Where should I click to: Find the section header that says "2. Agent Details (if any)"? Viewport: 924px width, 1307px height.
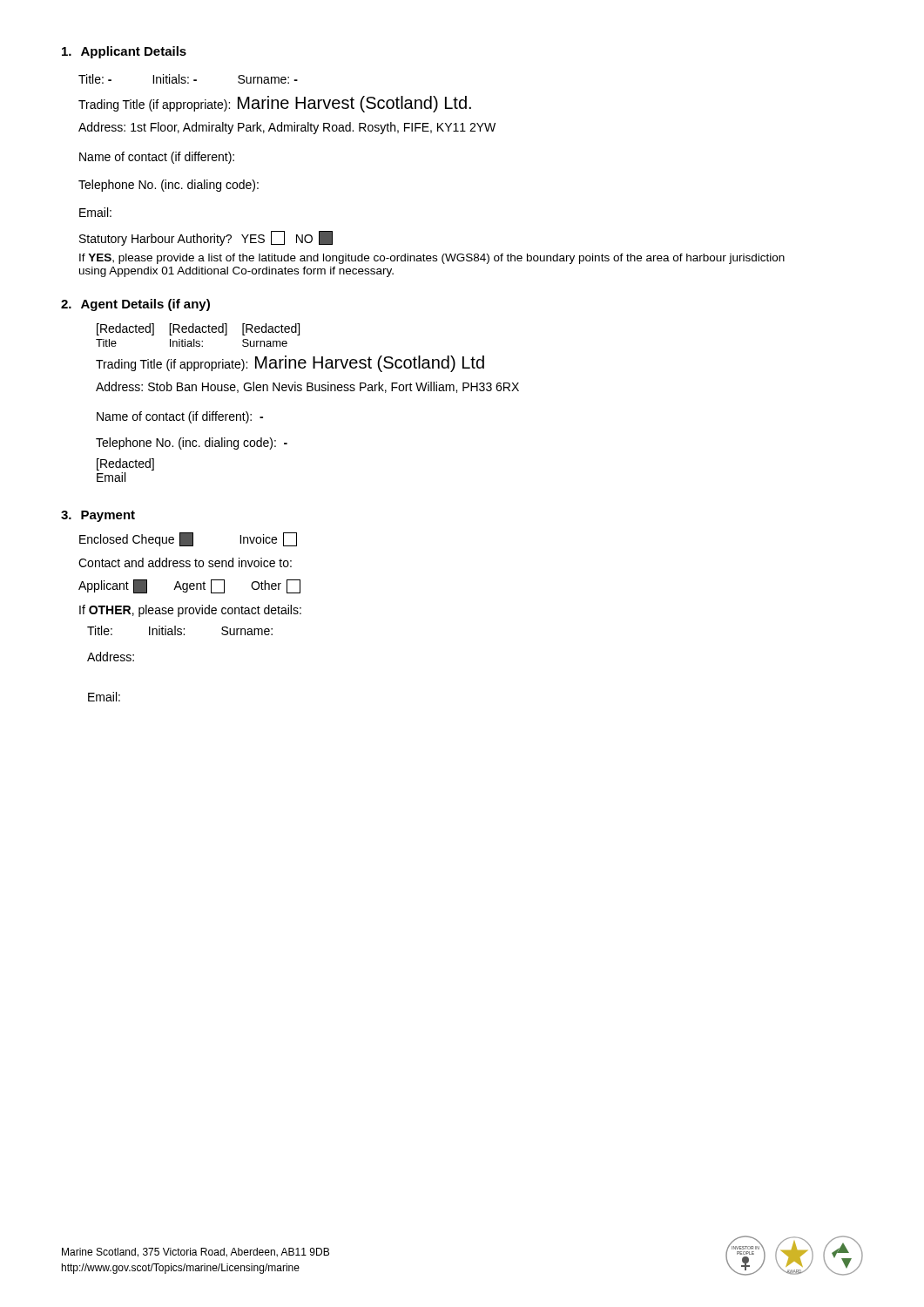click(x=136, y=304)
